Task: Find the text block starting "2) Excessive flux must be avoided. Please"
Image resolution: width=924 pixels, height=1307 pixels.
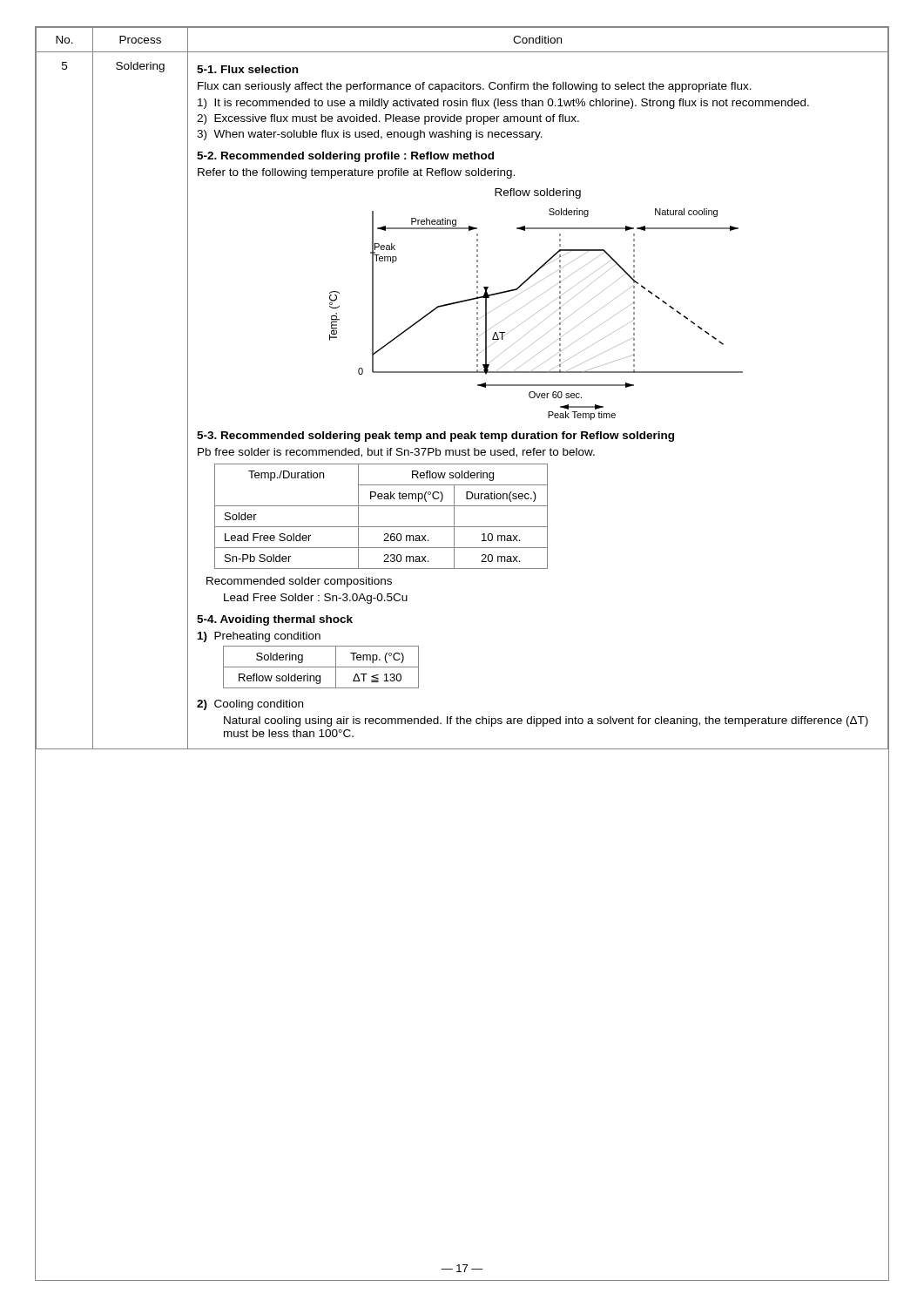Action: tap(388, 118)
